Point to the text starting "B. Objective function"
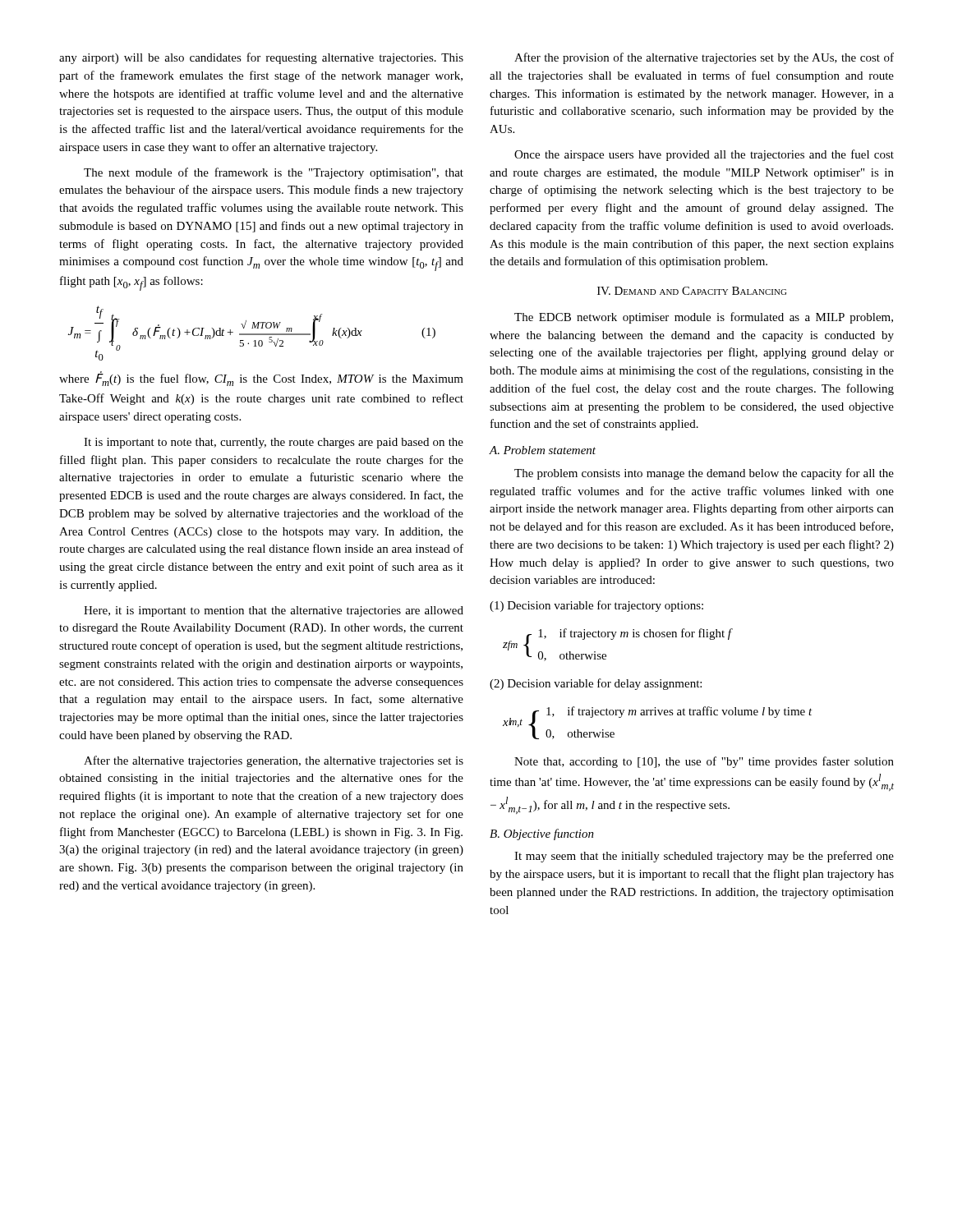Screen dimensions: 1232x953 (542, 834)
